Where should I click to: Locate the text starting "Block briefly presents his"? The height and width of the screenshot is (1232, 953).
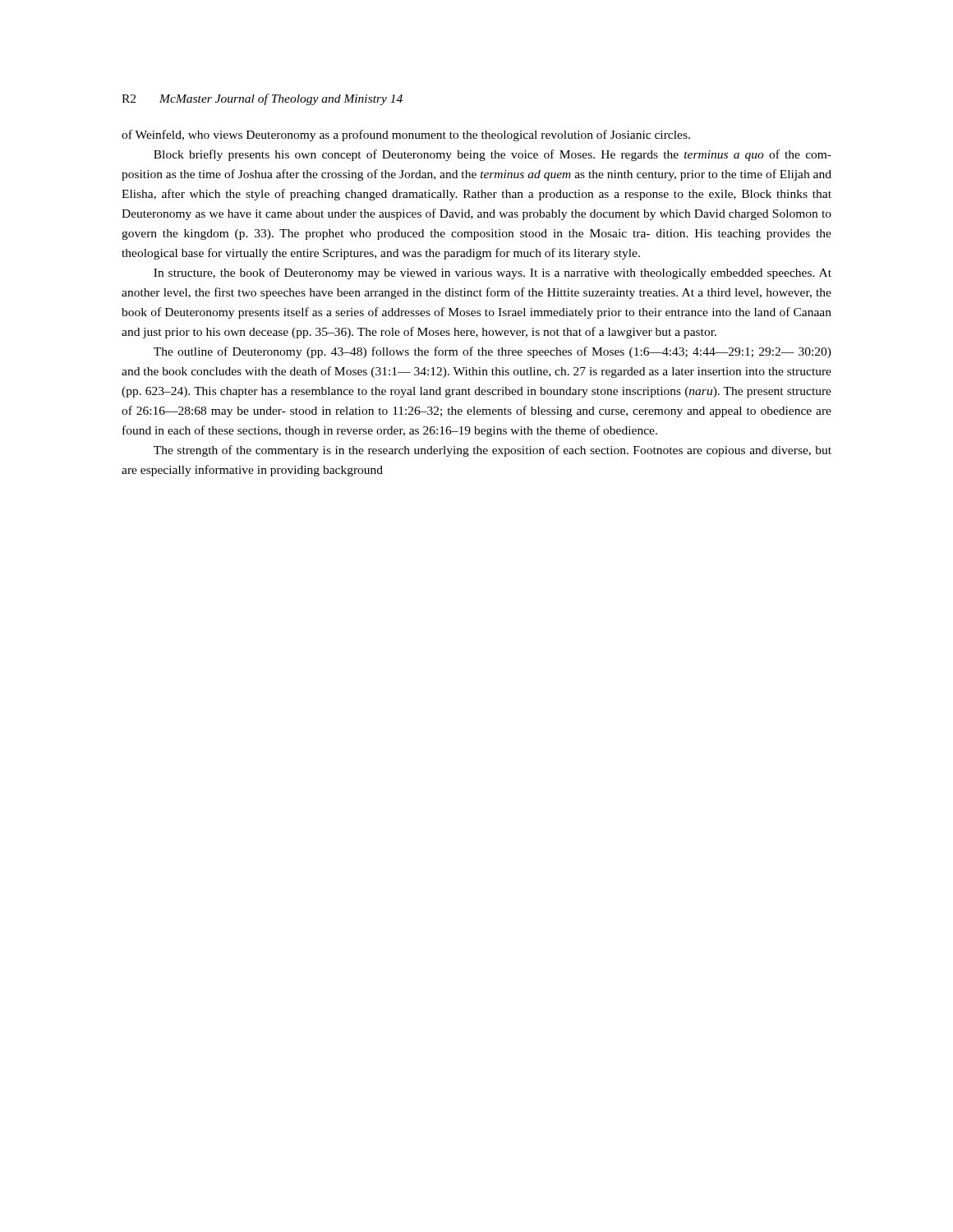[476, 204]
